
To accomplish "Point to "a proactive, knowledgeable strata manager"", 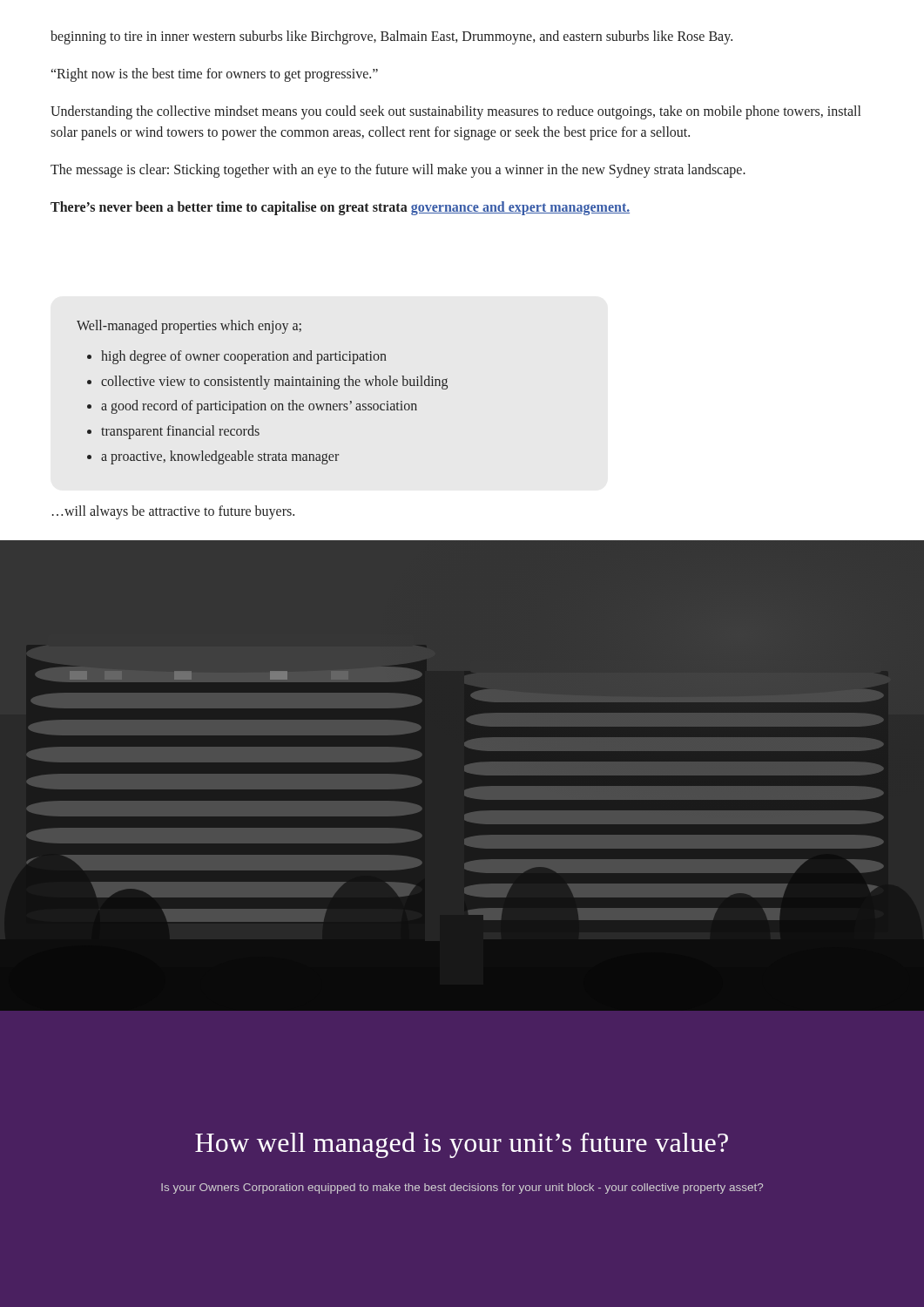I will 220,456.
